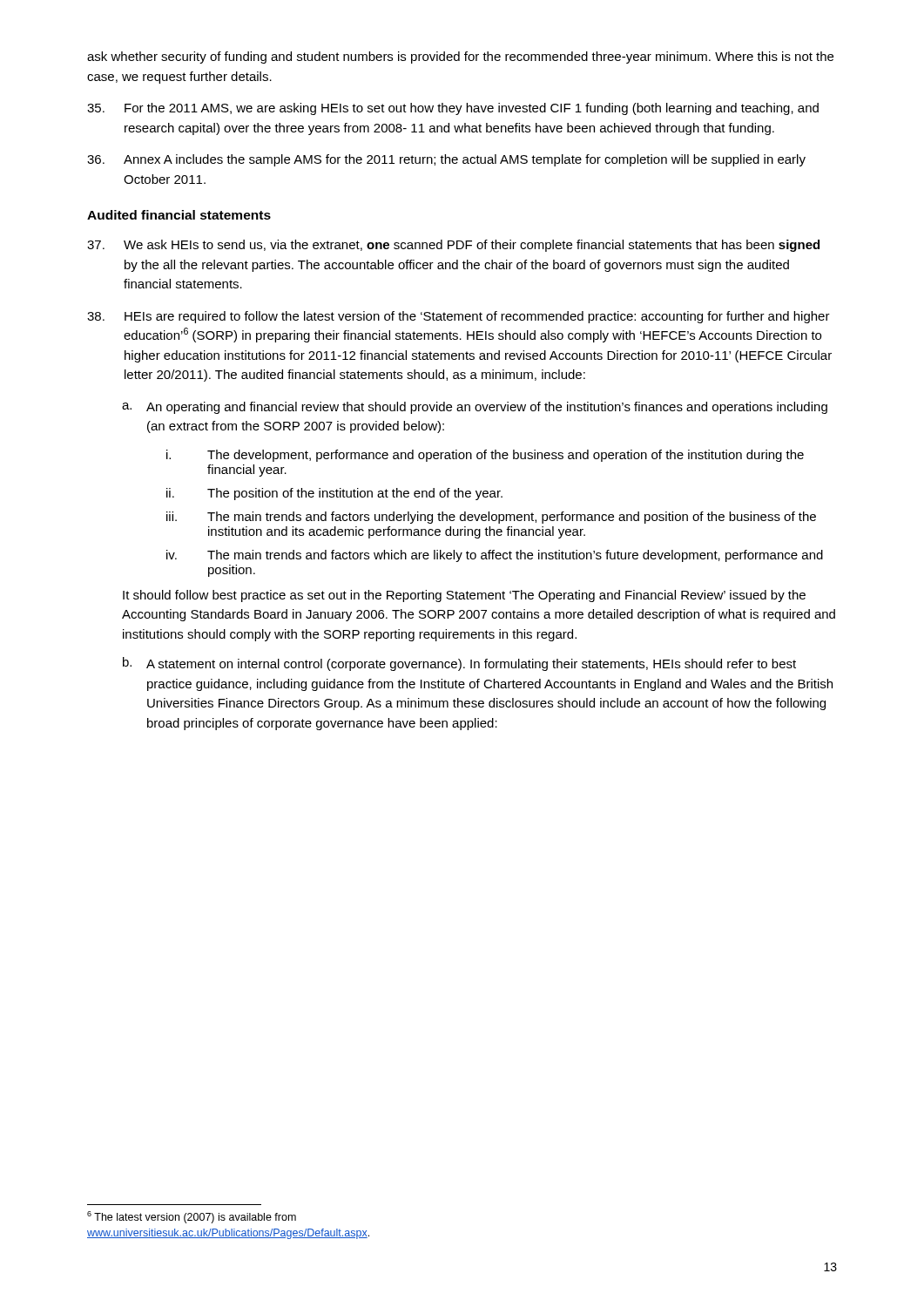Navigate to the element starting "iii. The main trends and factors underlying the"
Image resolution: width=924 pixels, height=1307 pixels.
pyautogui.click(x=501, y=523)
